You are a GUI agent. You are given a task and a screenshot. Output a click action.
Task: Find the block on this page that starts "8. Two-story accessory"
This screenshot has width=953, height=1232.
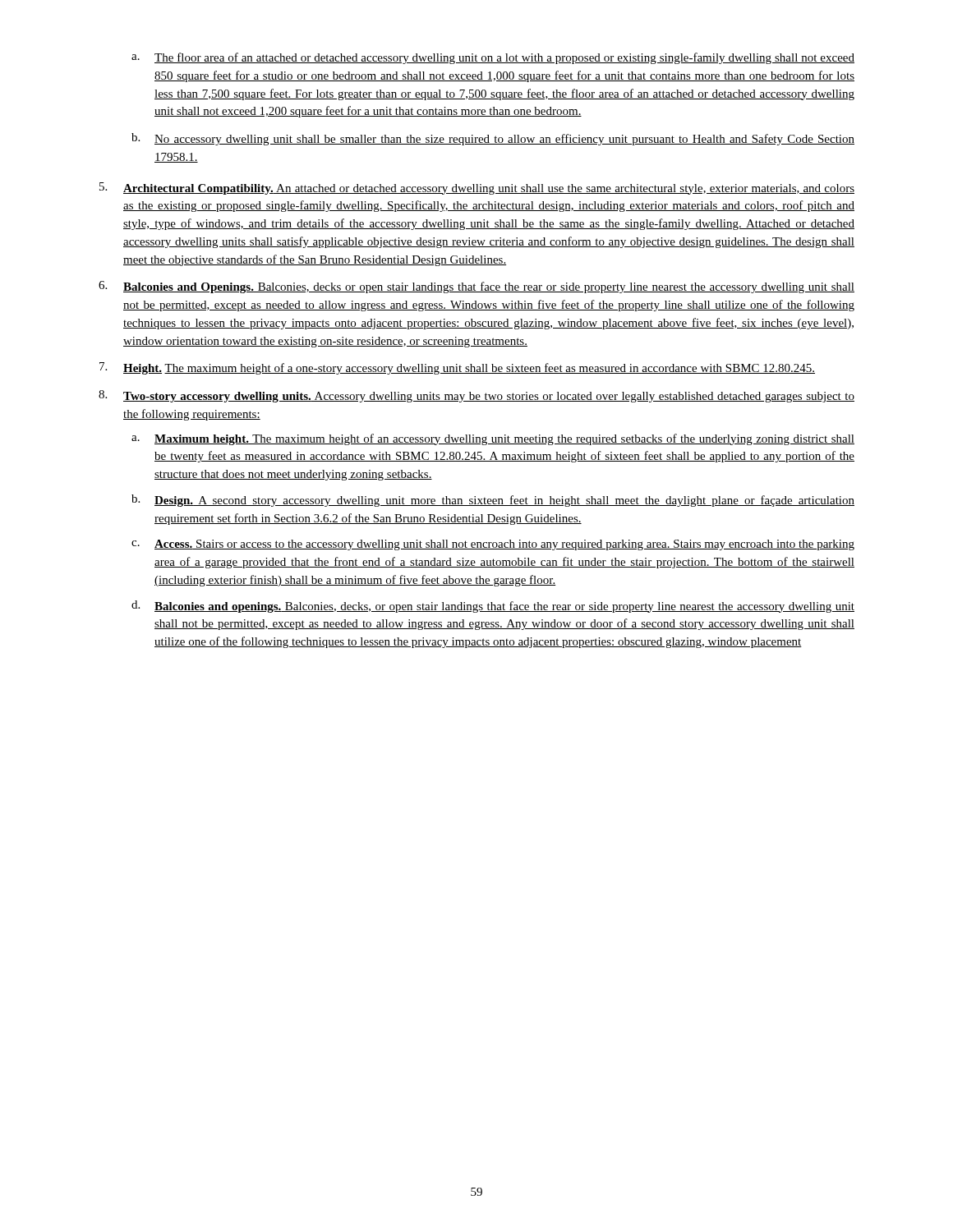pos(476,406)
